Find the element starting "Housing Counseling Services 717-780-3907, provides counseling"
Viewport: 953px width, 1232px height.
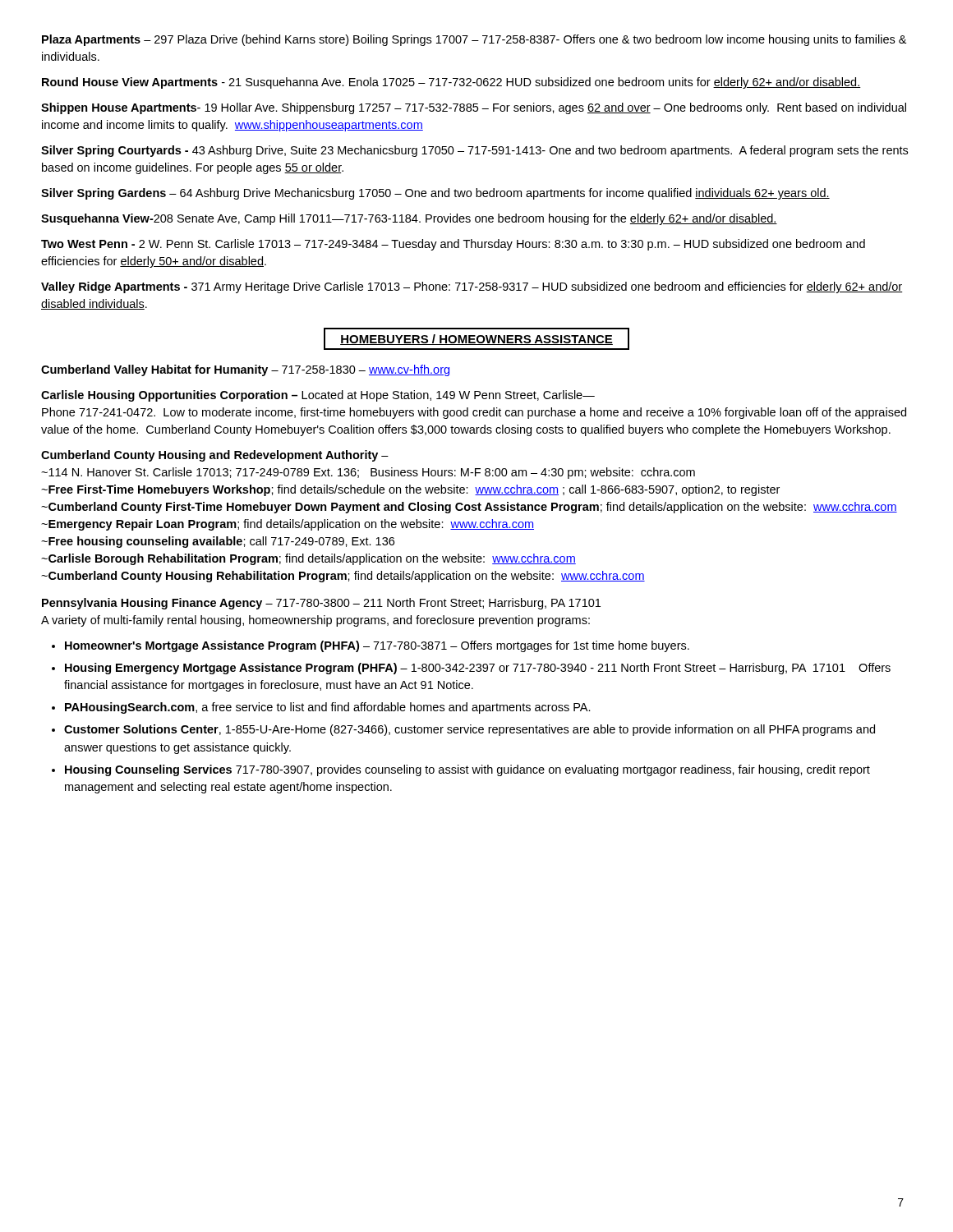point(467,778)
